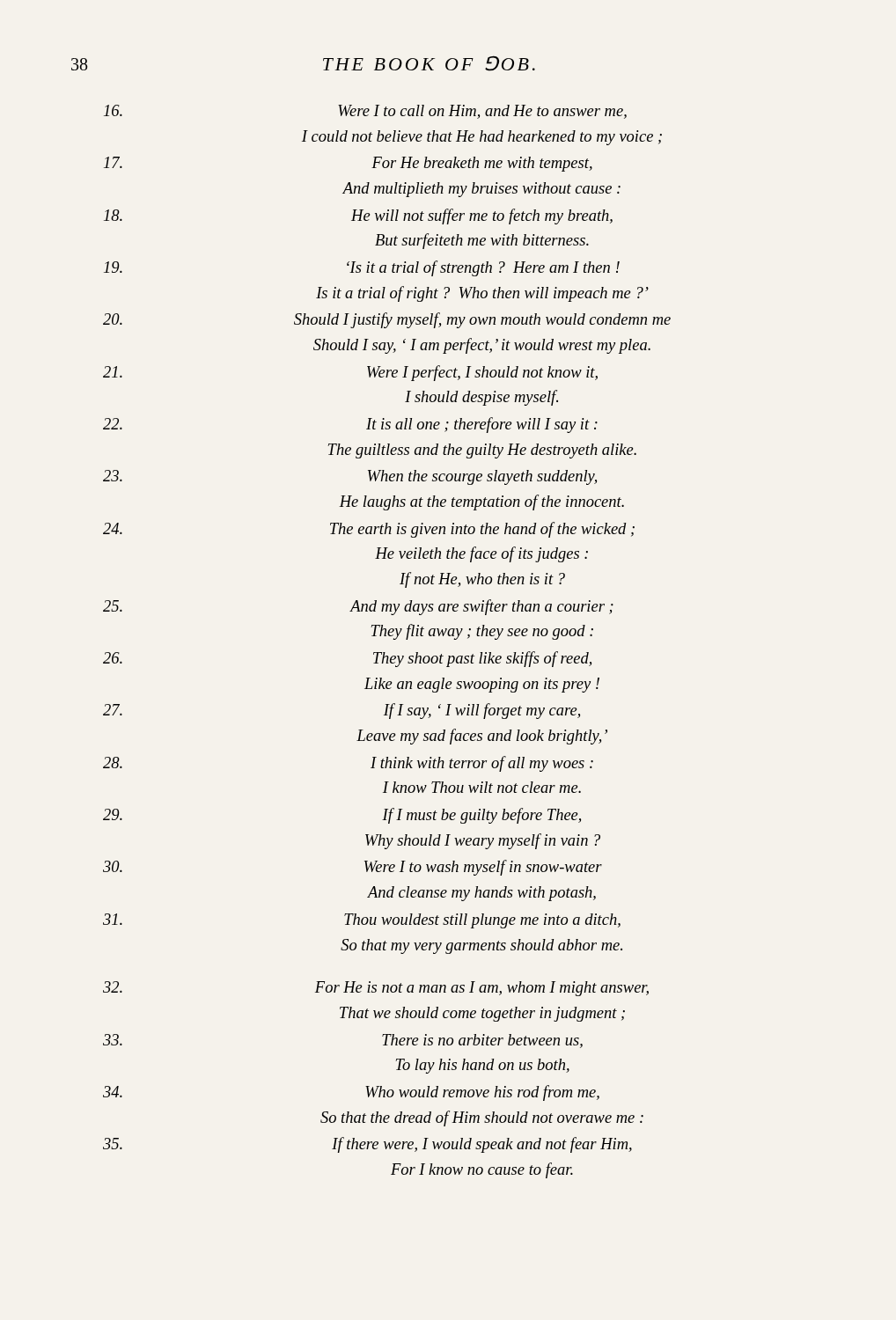Select the list item that reads "30. Were I to wash"

coord(448,881)
